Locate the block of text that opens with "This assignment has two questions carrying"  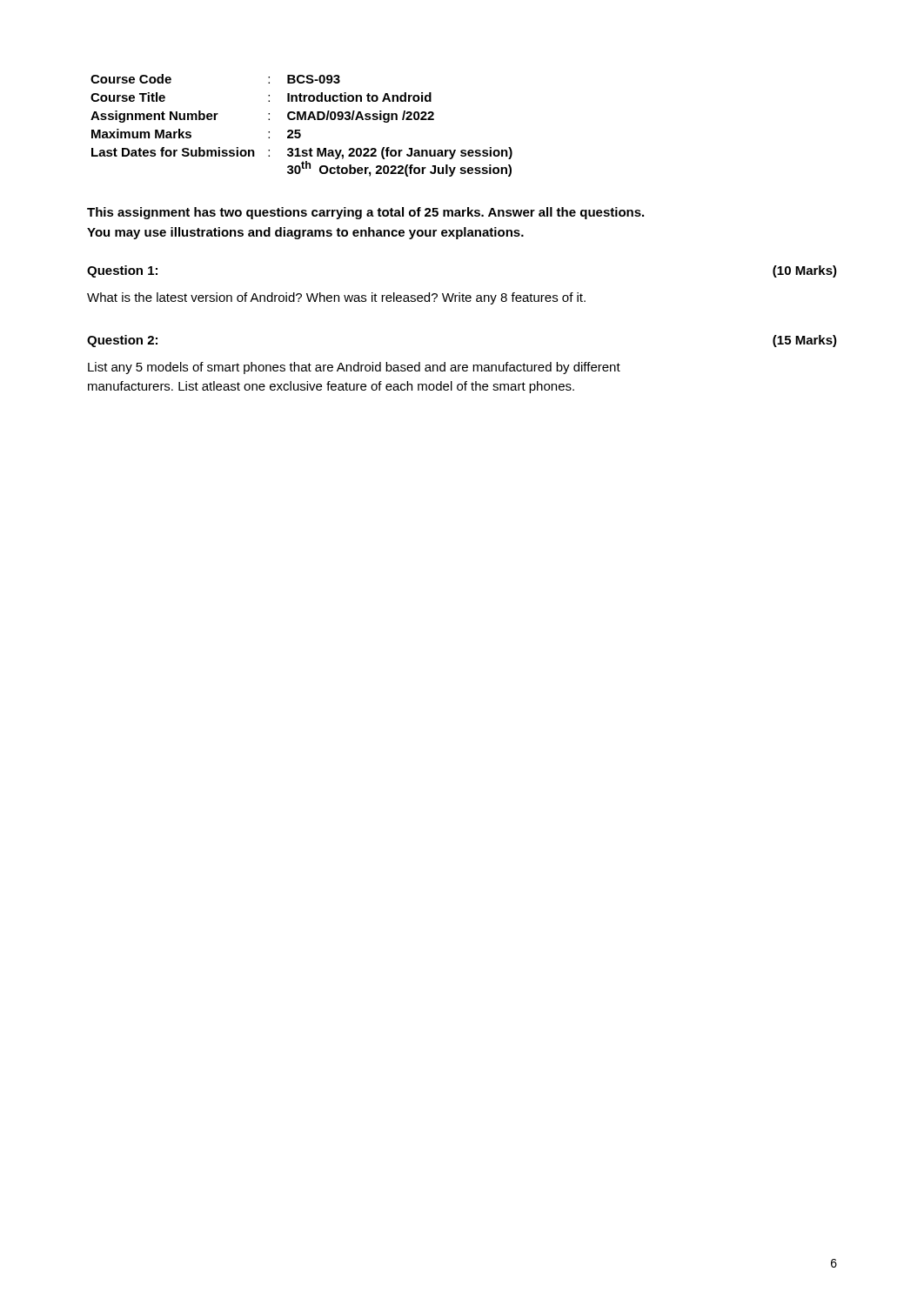[366, 222]
